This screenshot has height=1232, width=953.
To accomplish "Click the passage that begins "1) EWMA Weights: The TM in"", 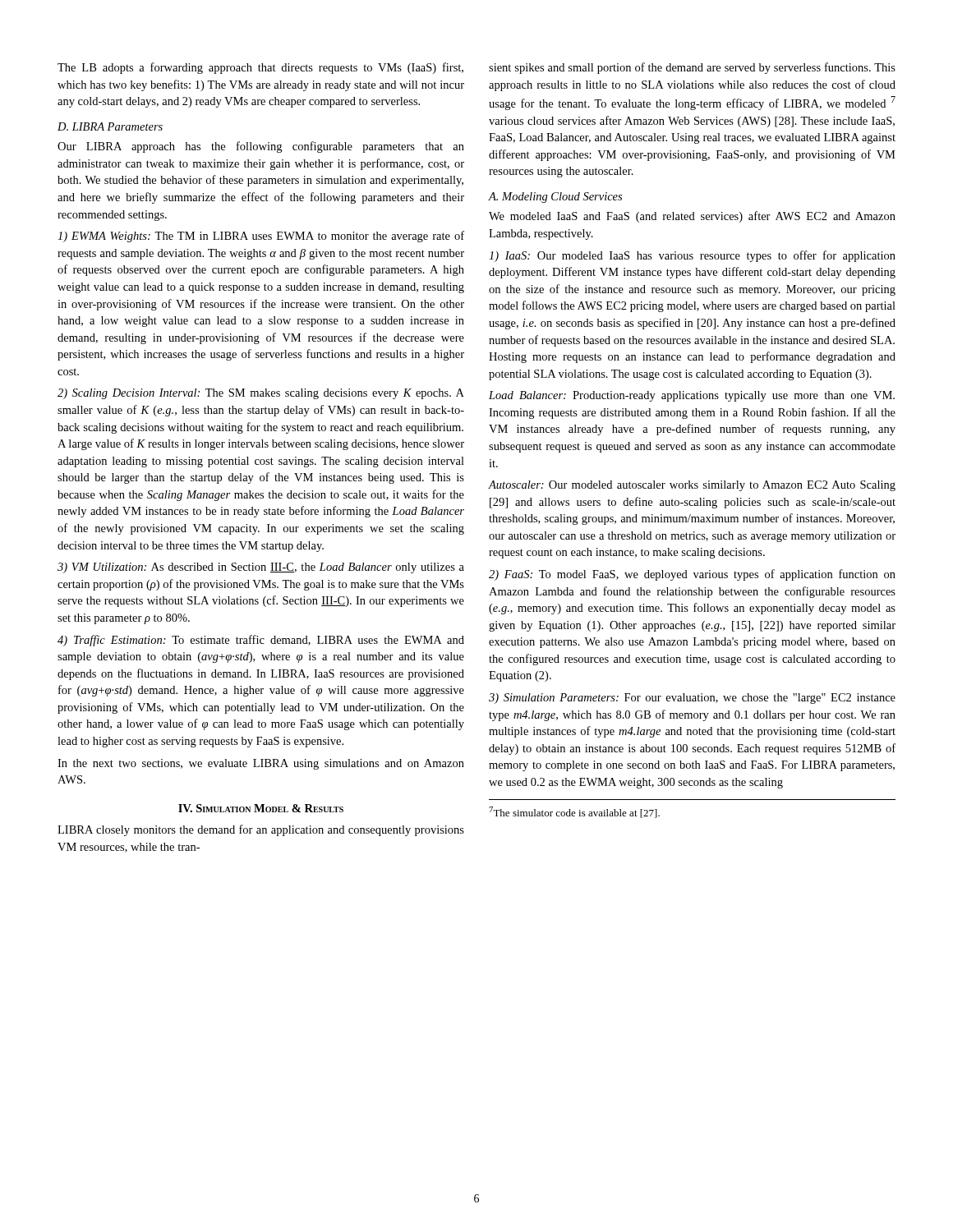I will [261, 304].
